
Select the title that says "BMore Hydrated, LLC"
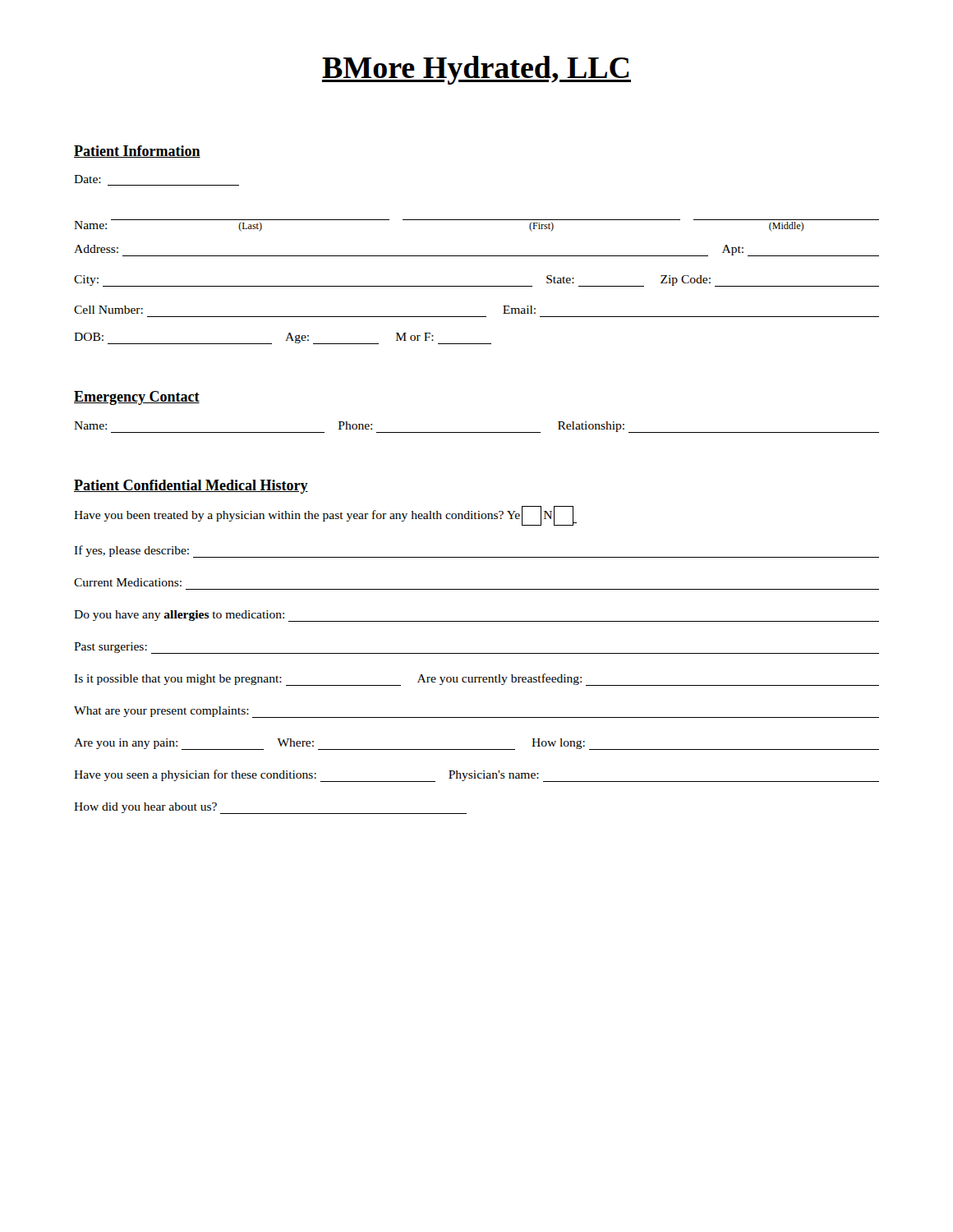(476, 67)
